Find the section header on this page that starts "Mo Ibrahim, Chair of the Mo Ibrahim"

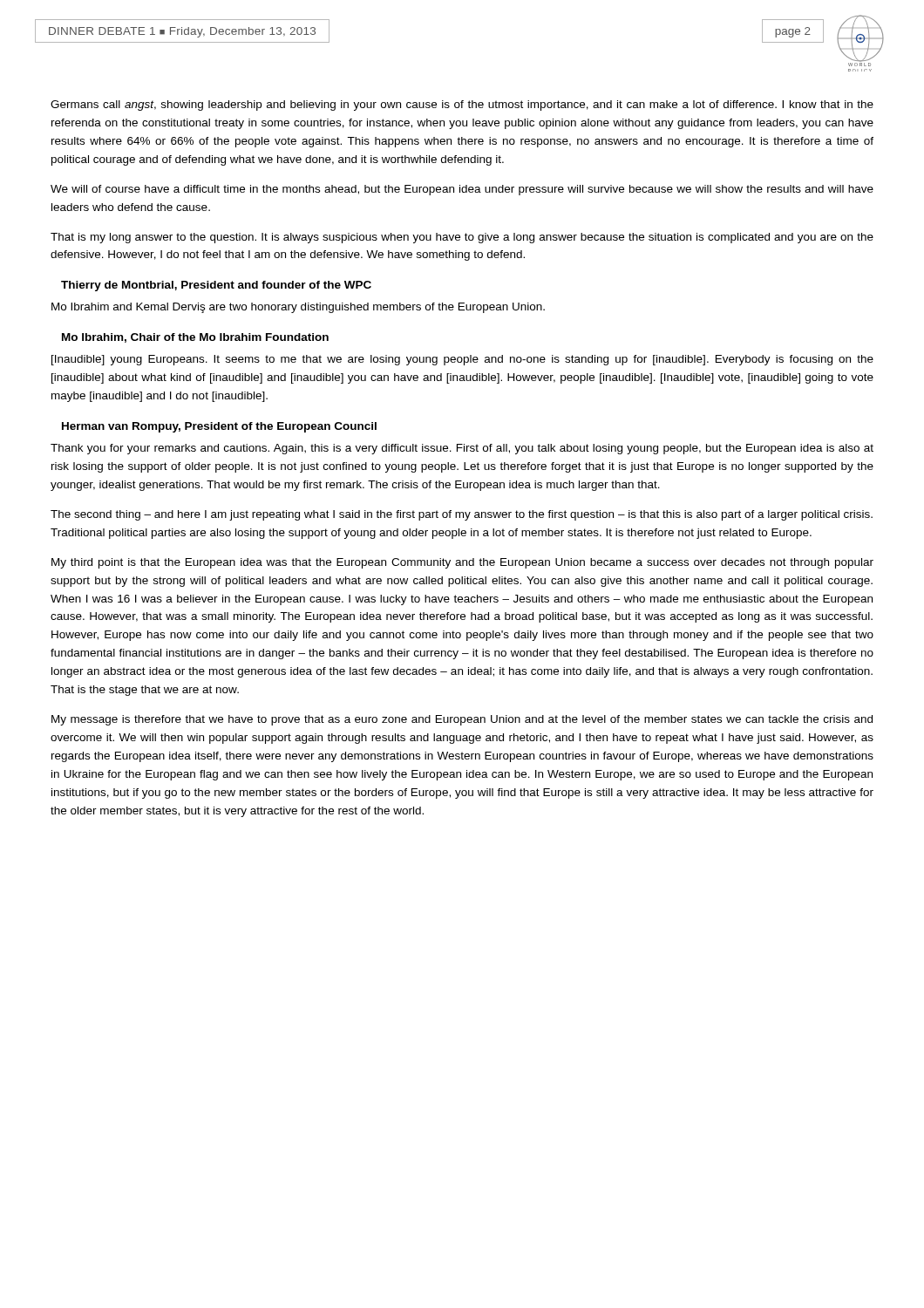click(195, 337)
